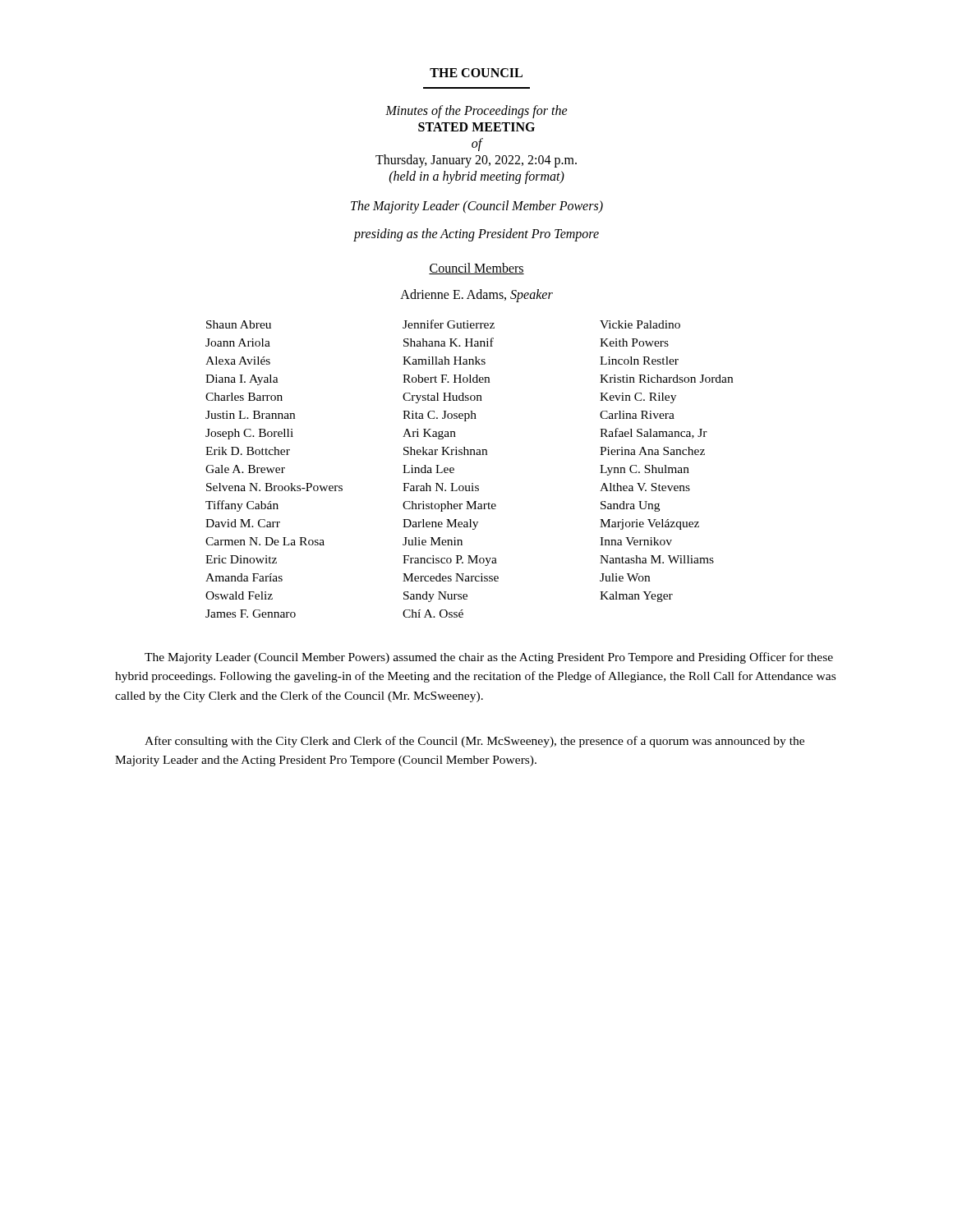
Task: Point to the text block starting "Carmen N. De La Rosa"
Action: click(265, 541)
